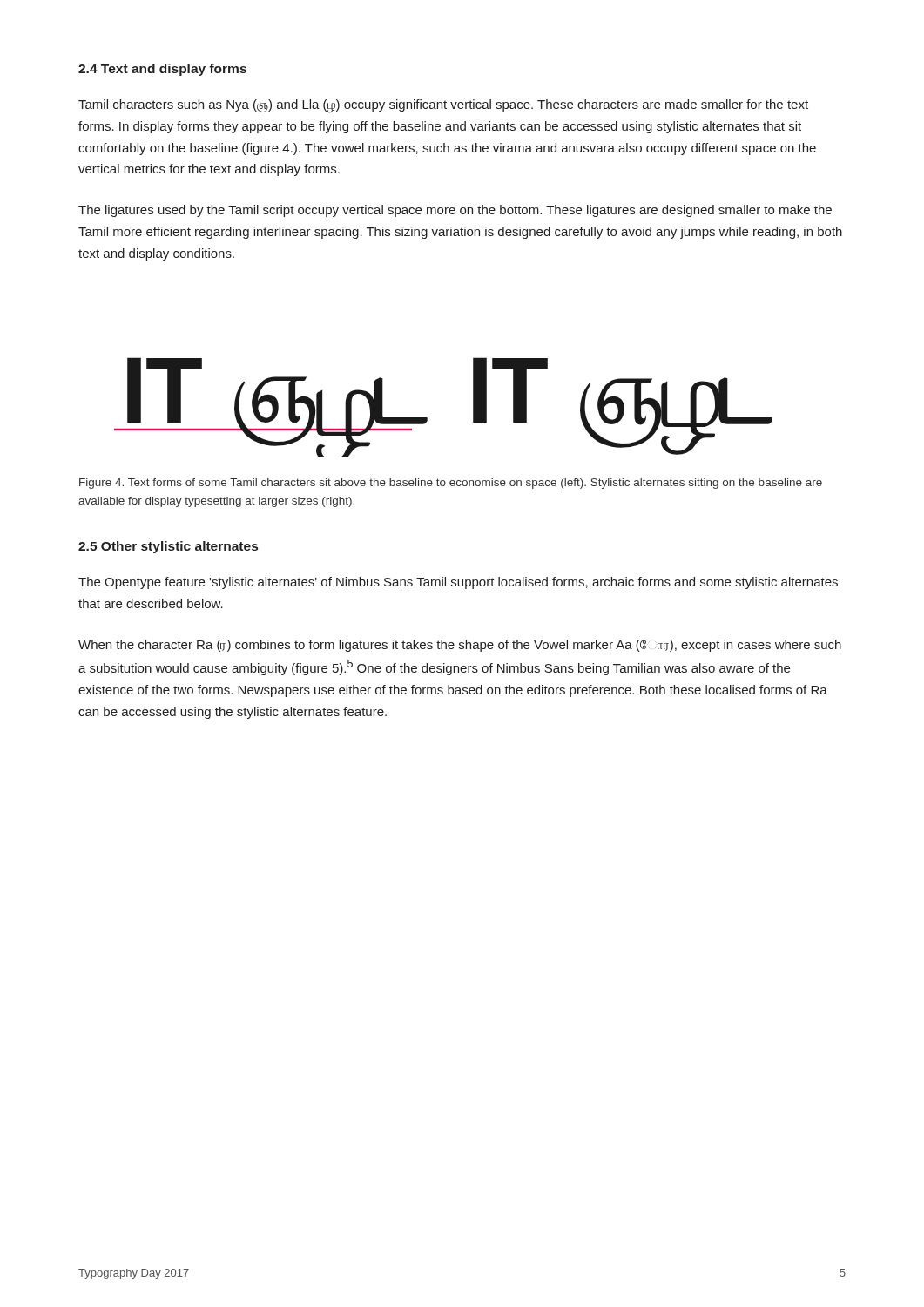Click on the text starting "Figure 4. Text forms of"
924x1307 pixels.
[450, 492]
